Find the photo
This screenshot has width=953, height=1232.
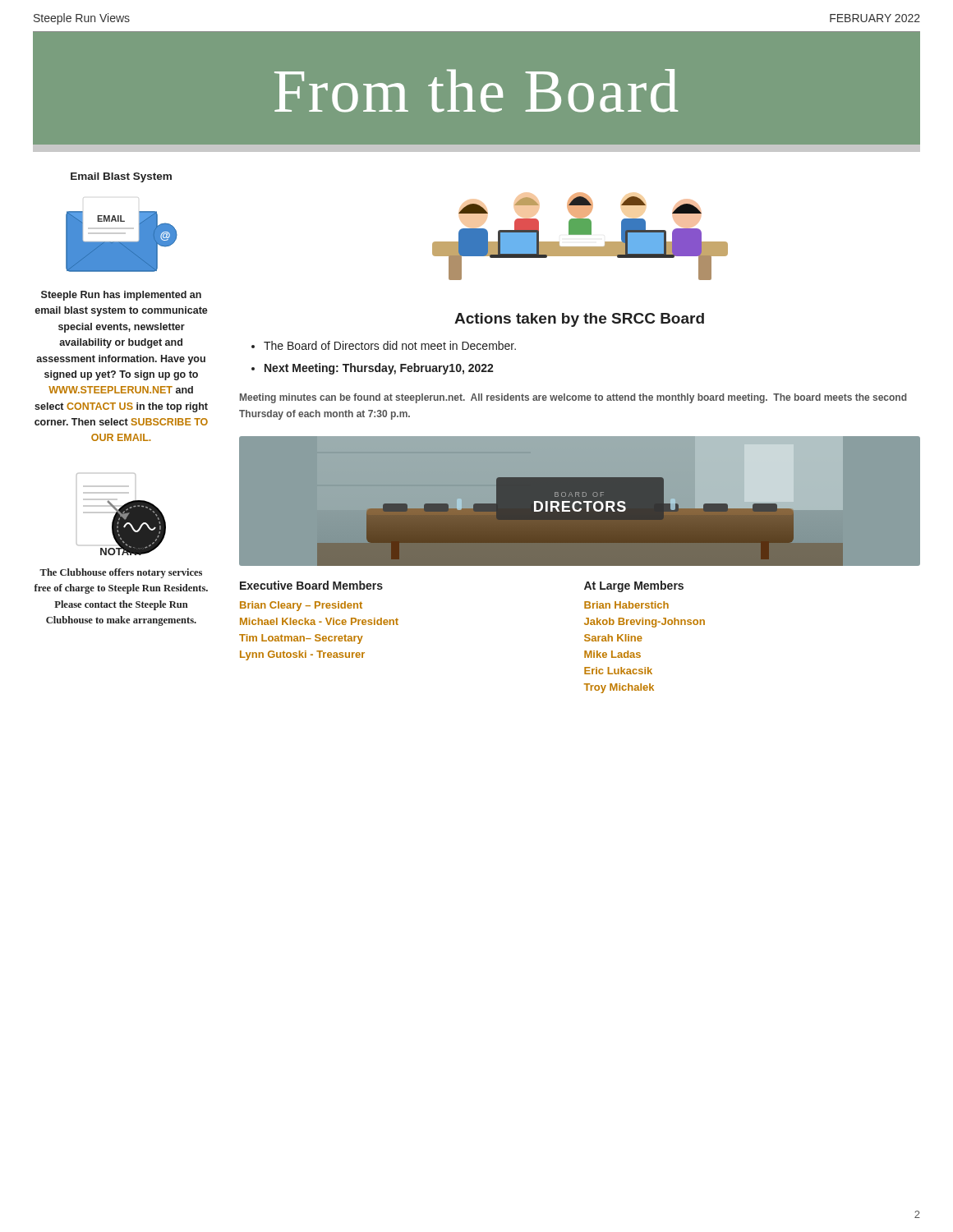[580, 501]
